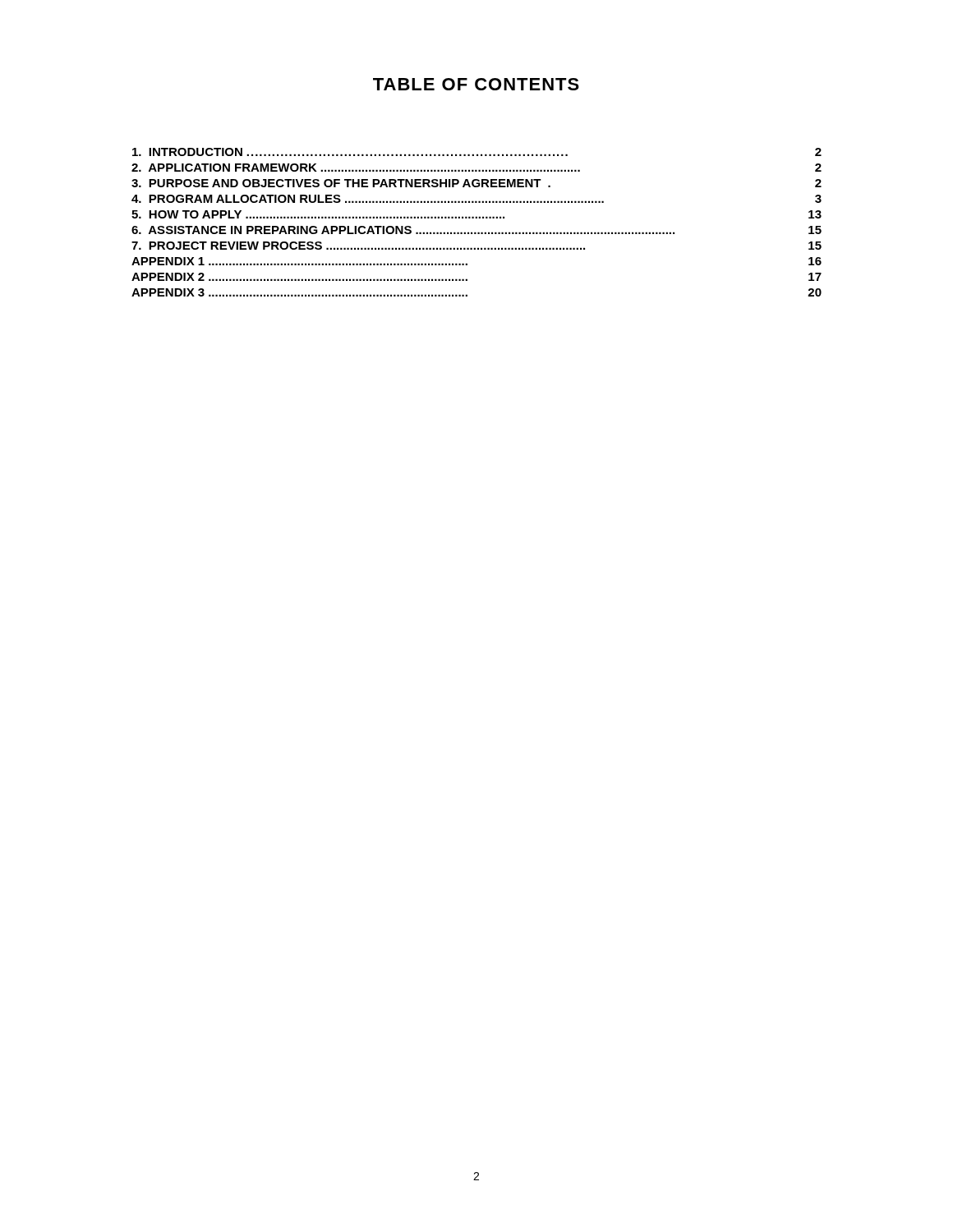This screenshot has width=953, height=1232.
Task: Point to the text starting "APPENDIX 1"
Action: coord(476,261)
